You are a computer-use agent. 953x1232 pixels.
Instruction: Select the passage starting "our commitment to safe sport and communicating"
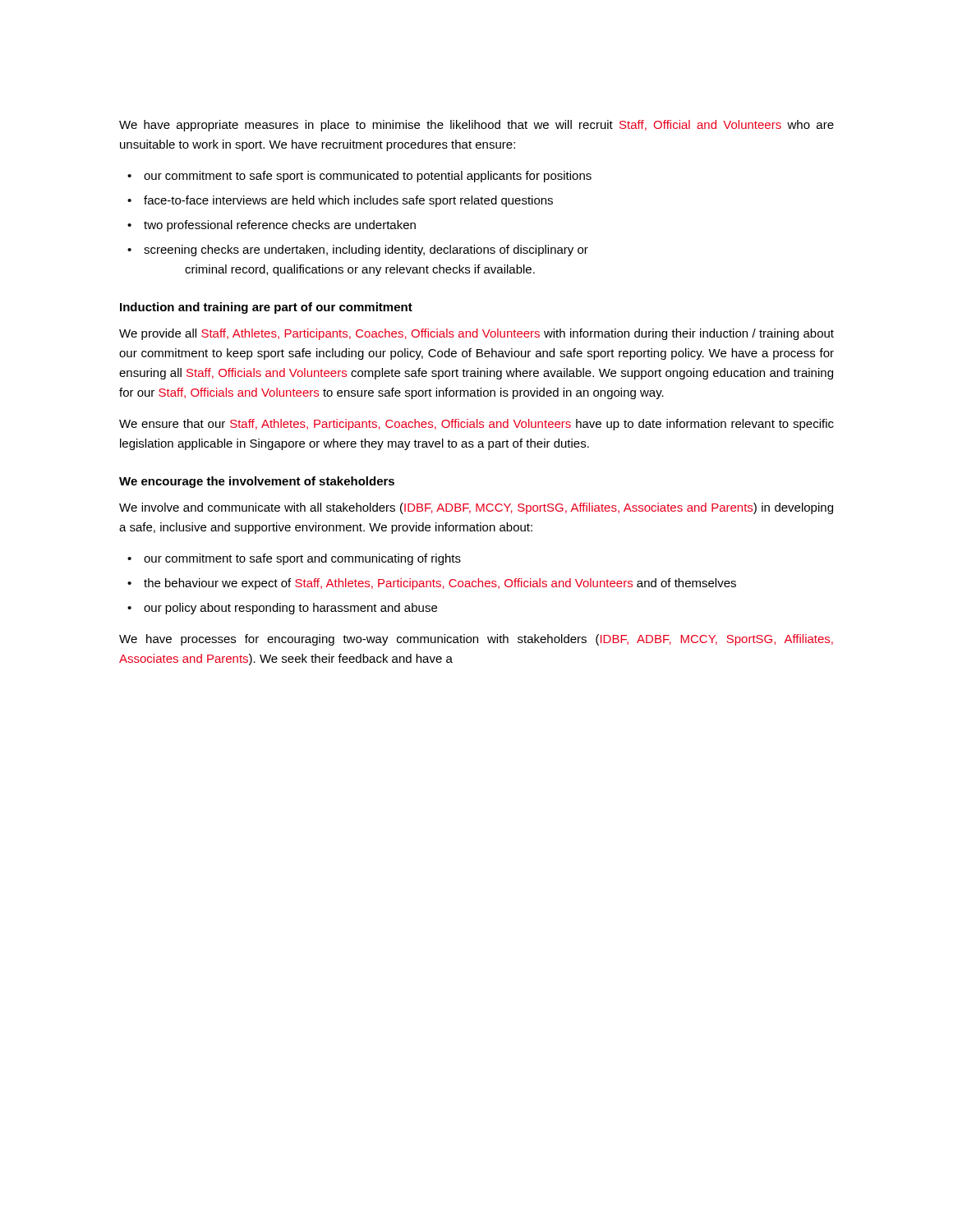tap(302, 558)
